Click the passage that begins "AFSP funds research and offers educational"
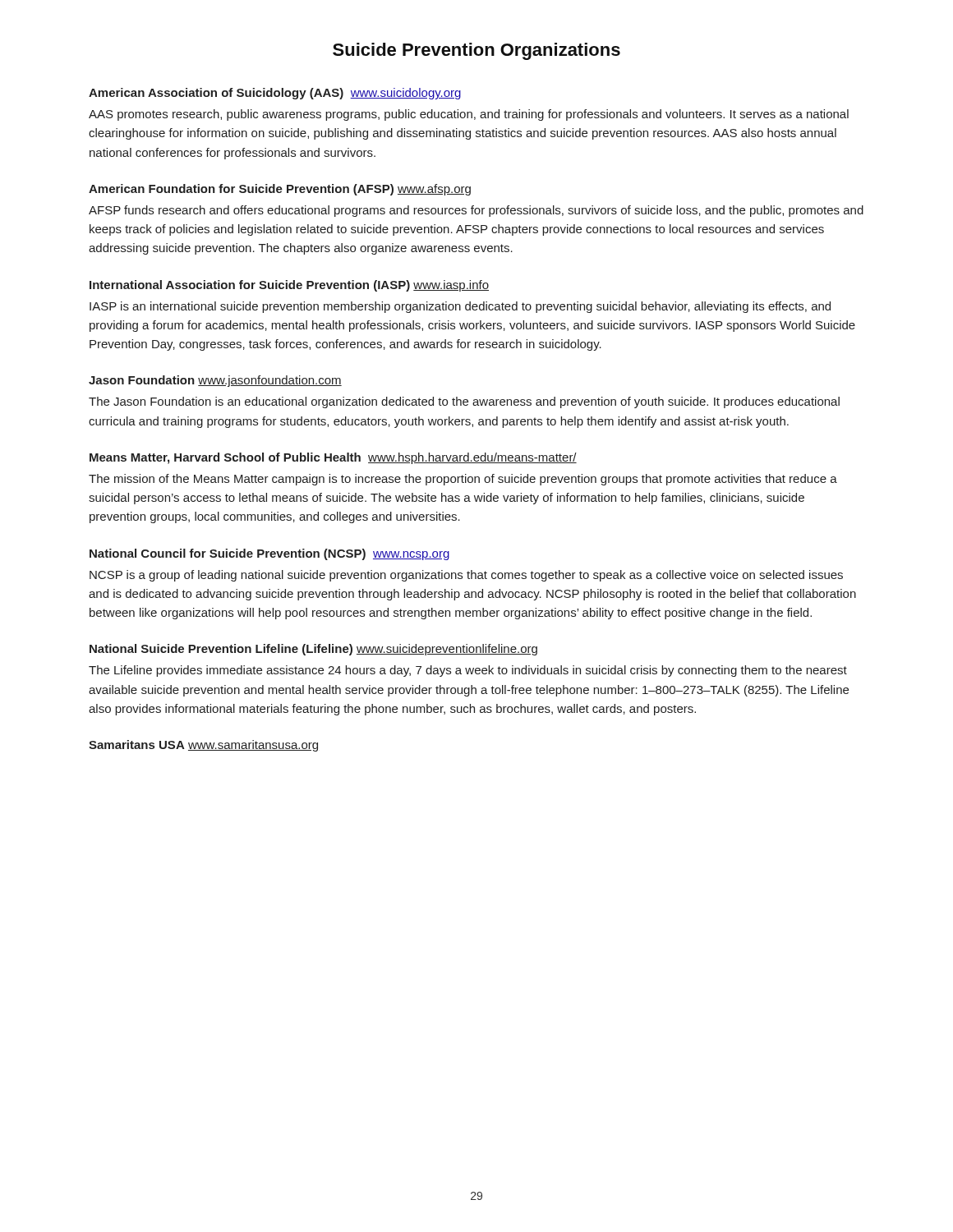 (x=476, y=229)
